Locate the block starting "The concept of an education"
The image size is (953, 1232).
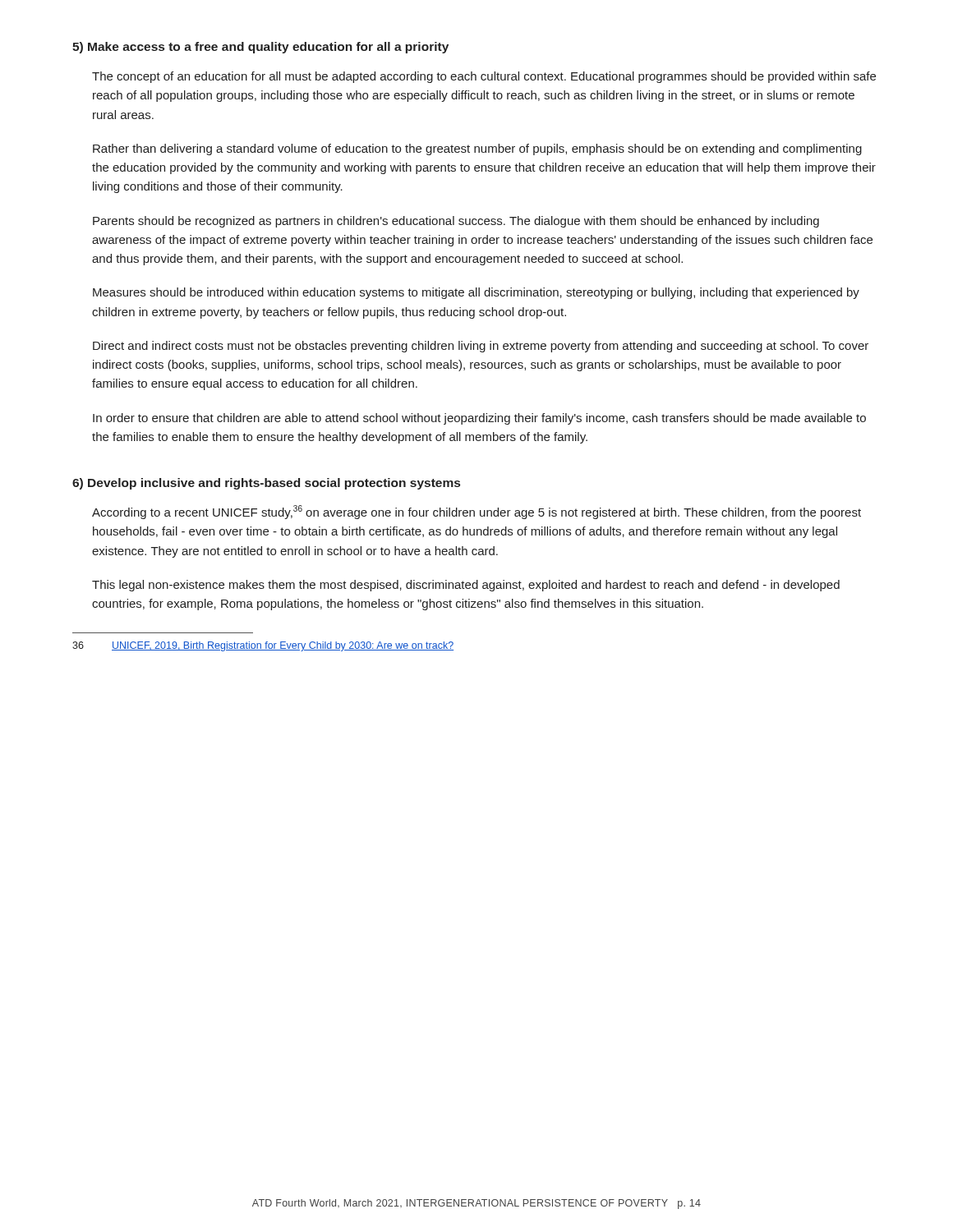click(x=486, y=95)
